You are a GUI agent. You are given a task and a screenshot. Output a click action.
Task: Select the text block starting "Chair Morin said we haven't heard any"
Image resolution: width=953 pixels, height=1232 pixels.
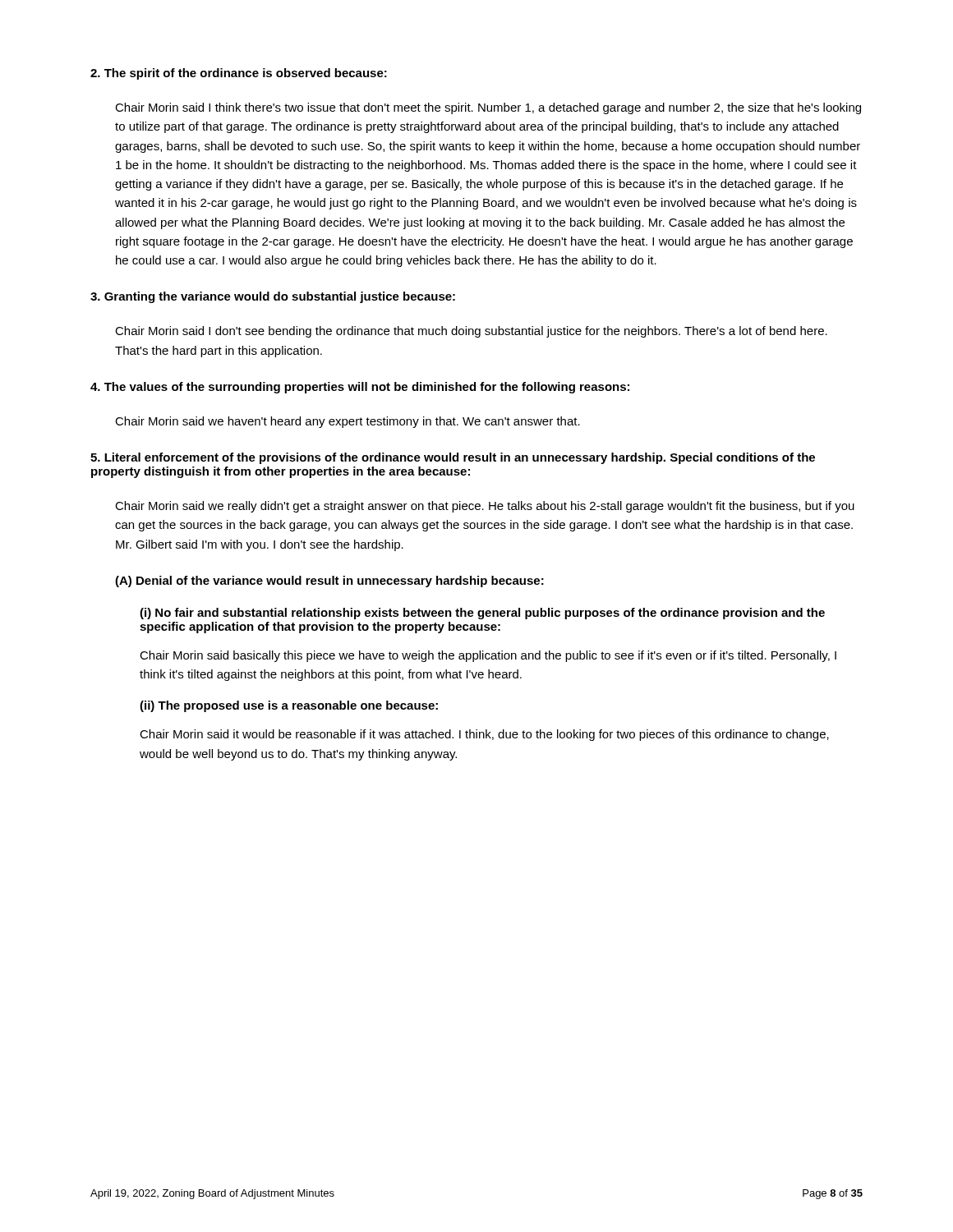pyautogui.click(x=489, y=421)
